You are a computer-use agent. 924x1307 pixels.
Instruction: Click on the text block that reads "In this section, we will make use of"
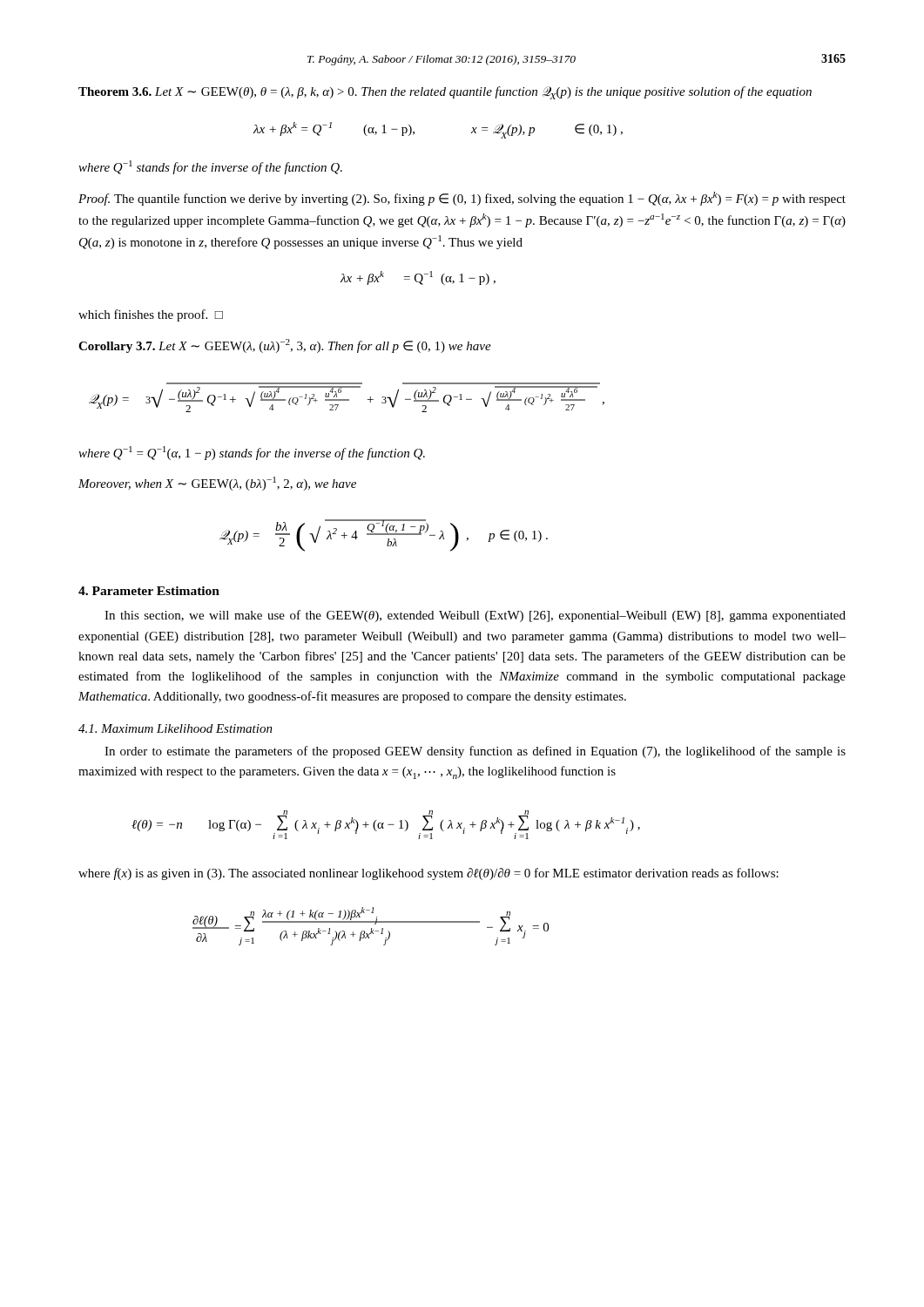(462, 656)
